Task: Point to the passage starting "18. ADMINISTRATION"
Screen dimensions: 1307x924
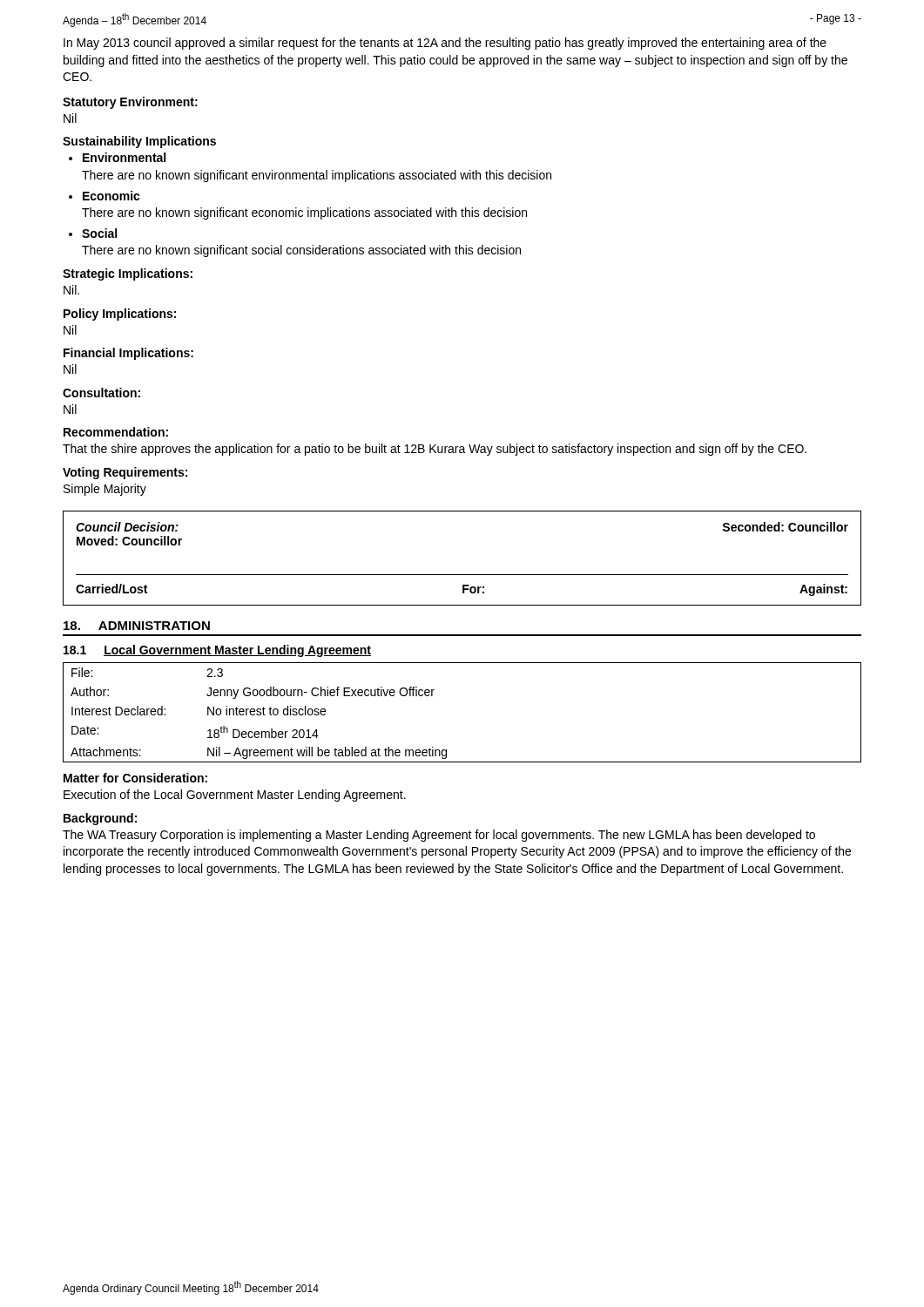Action: click(x=462, y=626)
